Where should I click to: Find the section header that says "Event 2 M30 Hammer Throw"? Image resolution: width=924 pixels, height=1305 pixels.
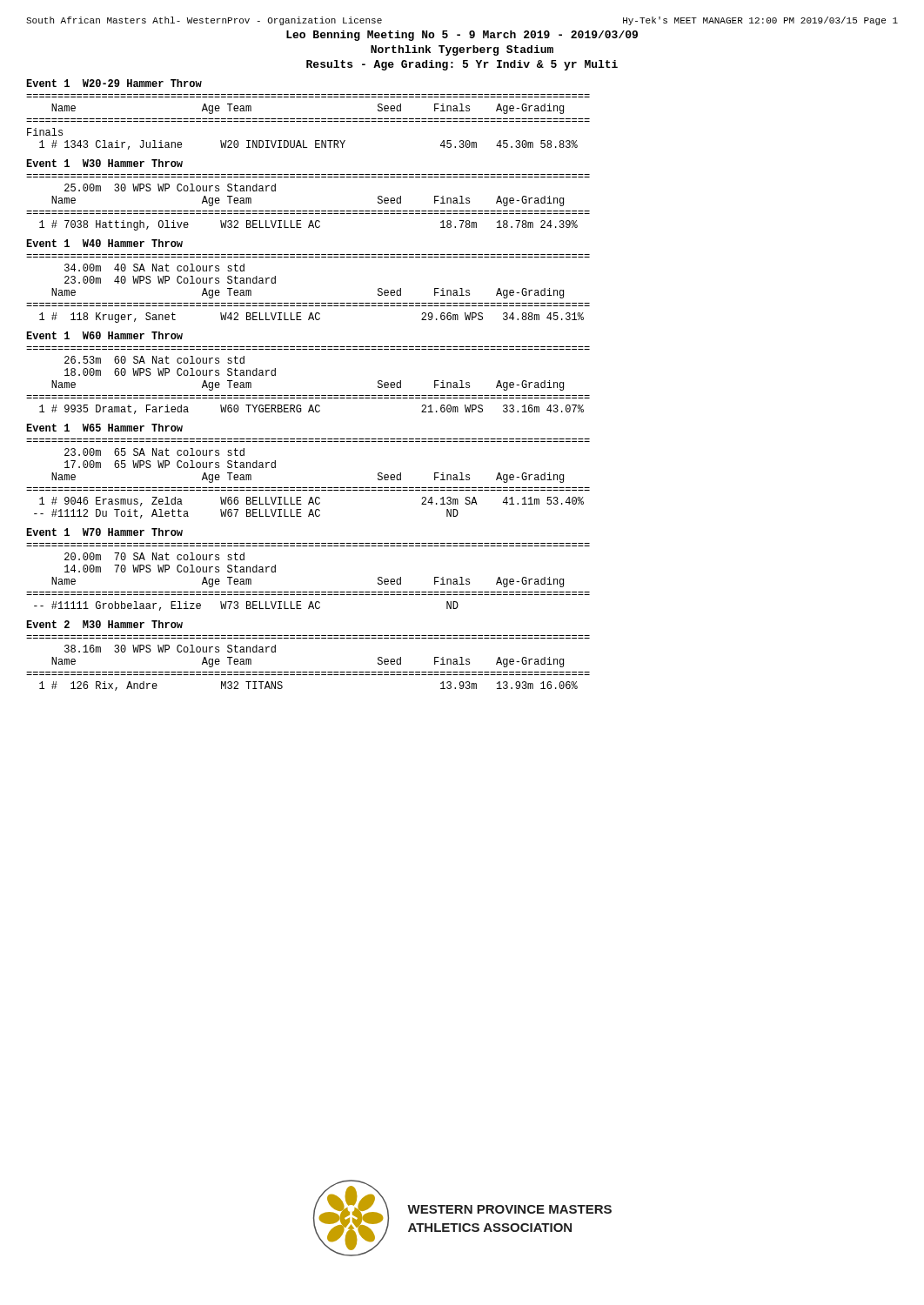[104, 626]
